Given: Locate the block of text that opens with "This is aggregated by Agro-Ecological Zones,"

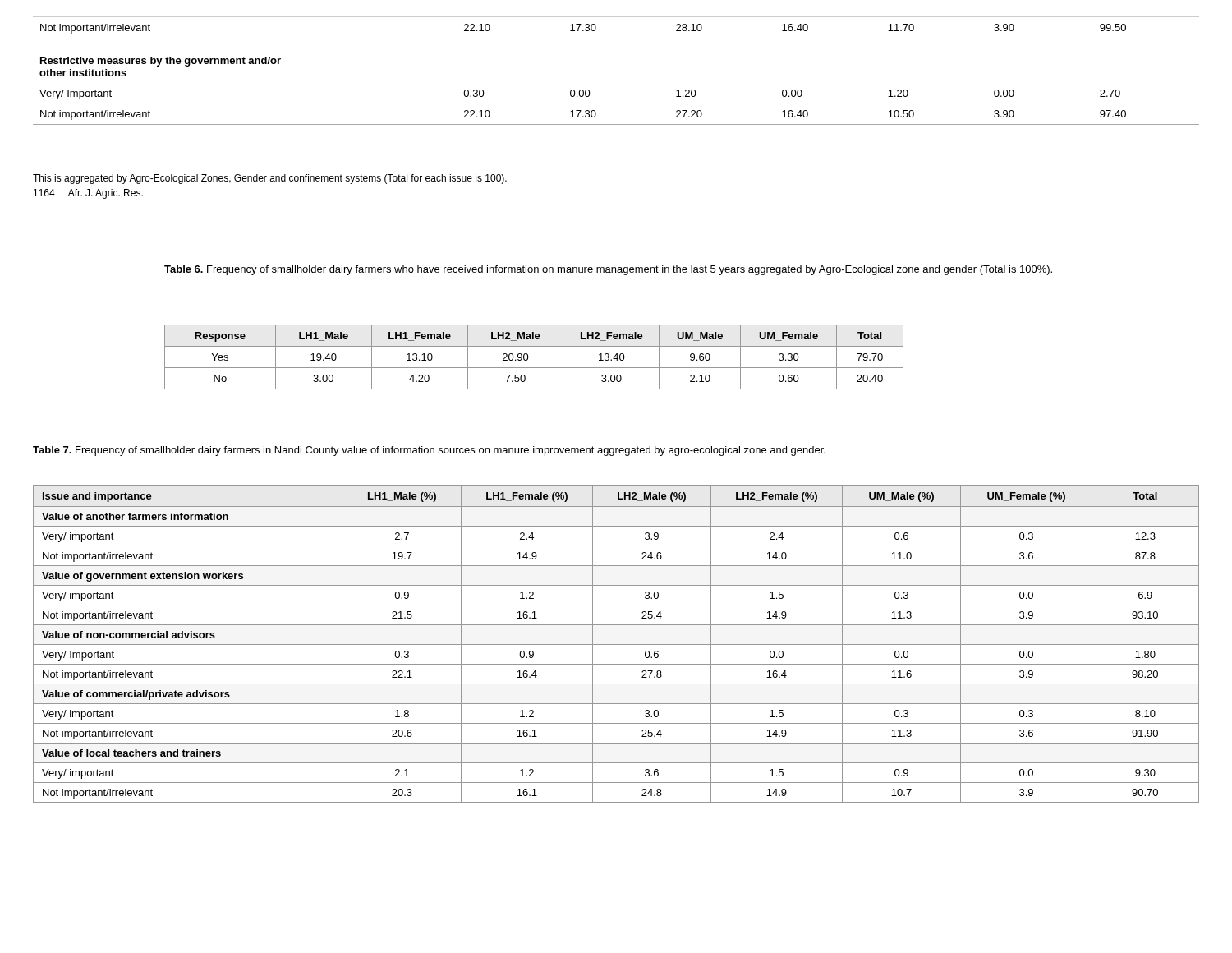Looking at the screenshot, I should [x=402, y=186].
